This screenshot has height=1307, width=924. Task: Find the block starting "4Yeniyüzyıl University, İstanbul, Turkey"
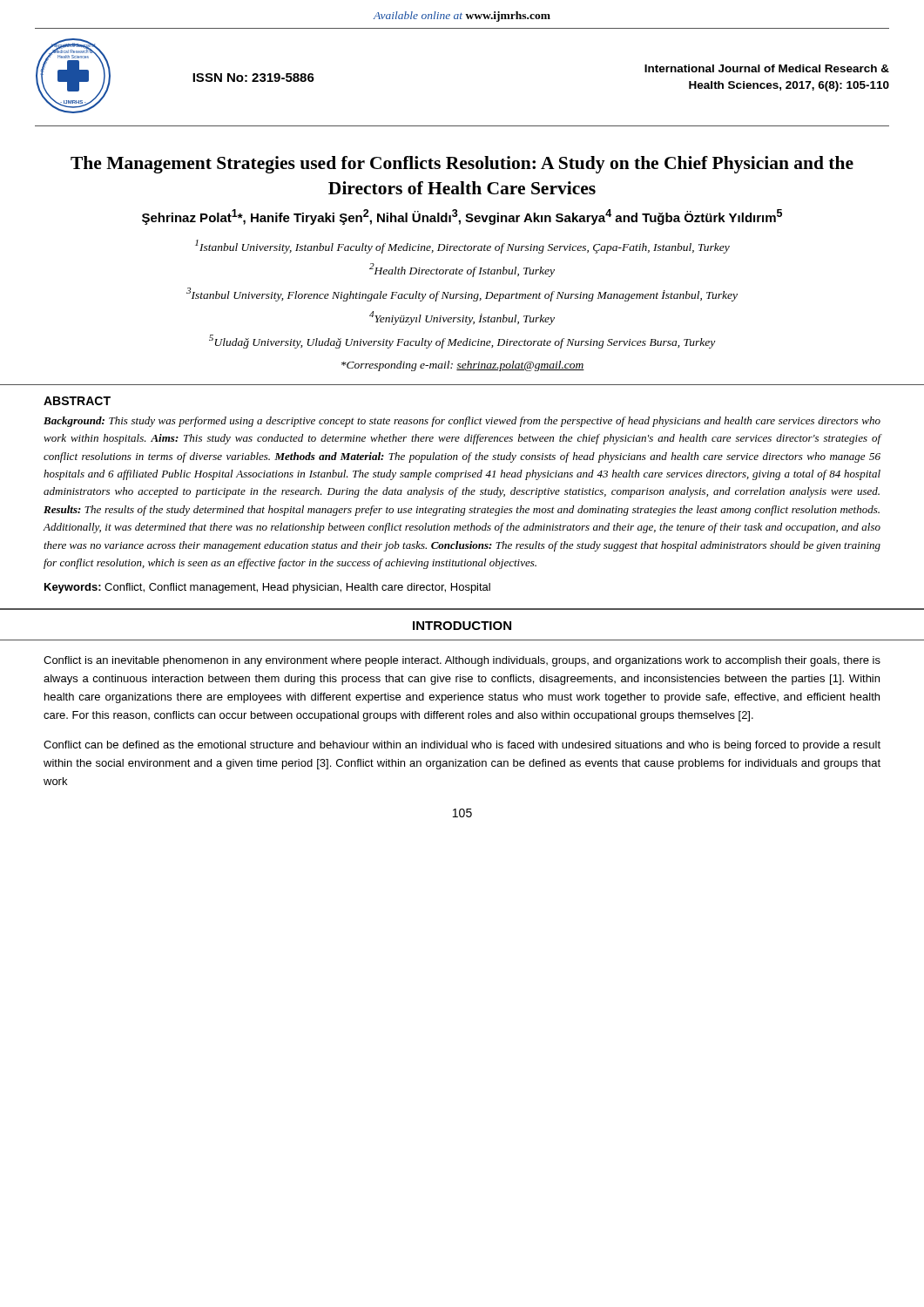pyautogui.click(x=462, y=316)
